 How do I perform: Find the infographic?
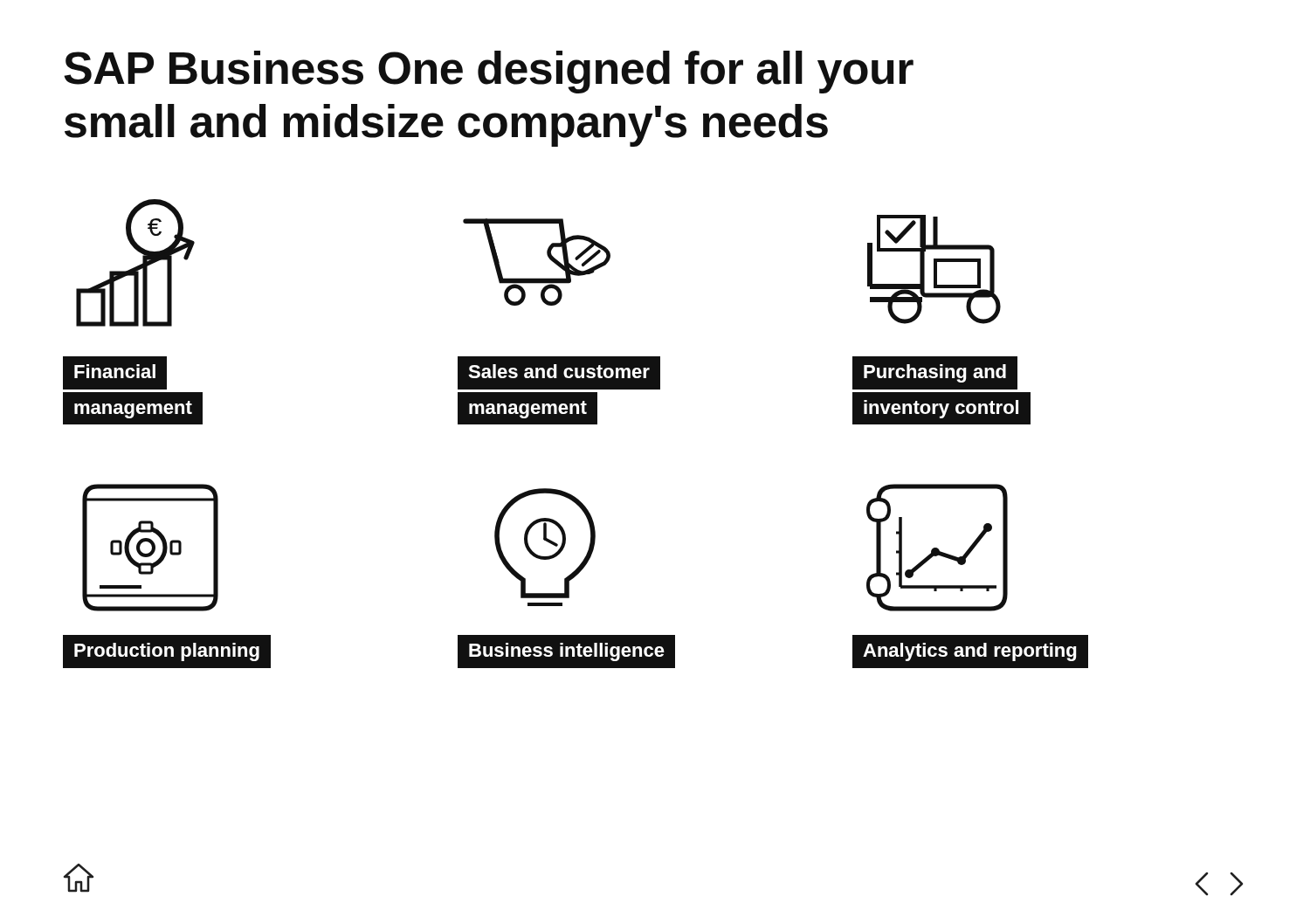655,519
